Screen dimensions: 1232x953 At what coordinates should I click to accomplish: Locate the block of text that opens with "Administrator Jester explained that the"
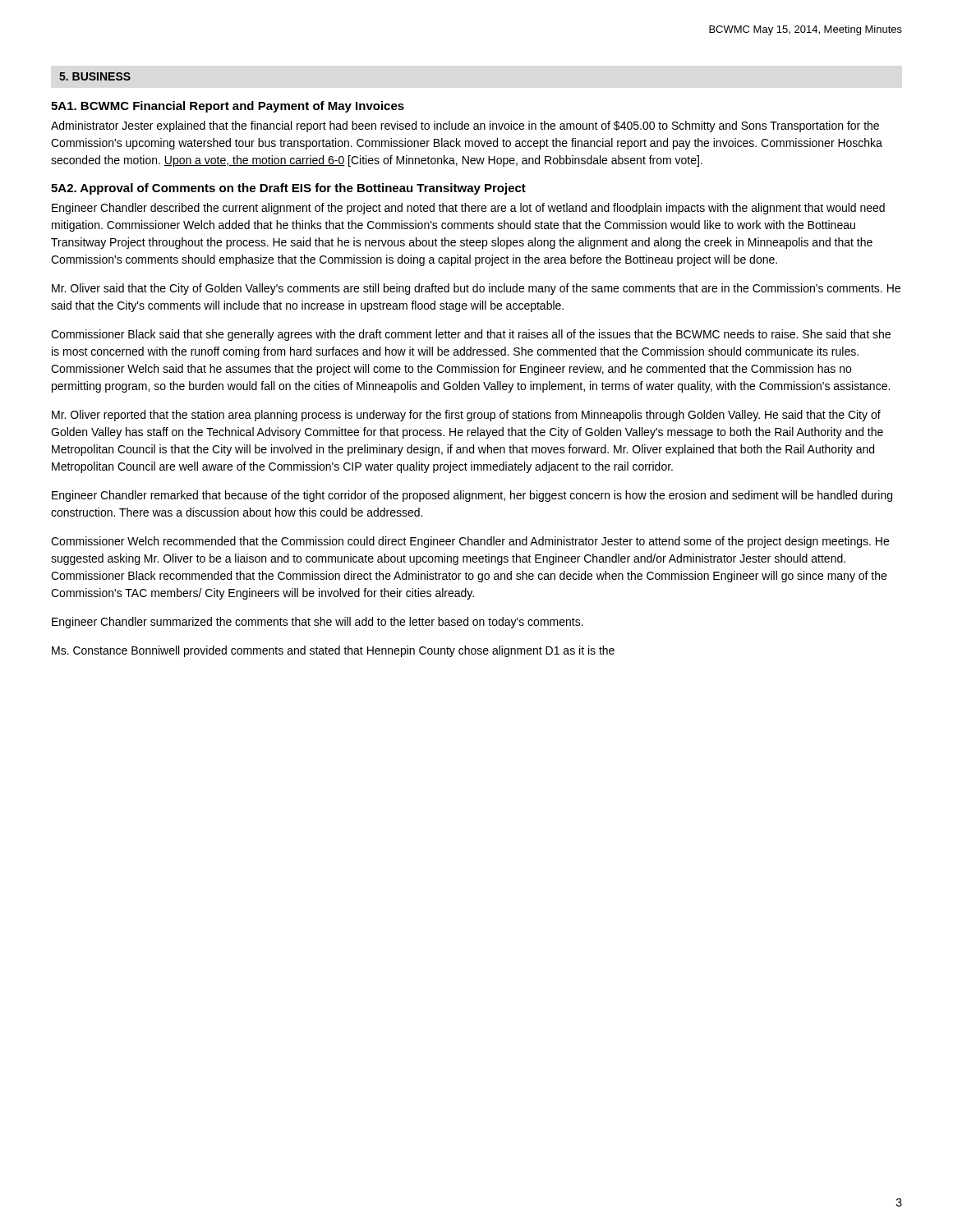[x=467, y=143]
